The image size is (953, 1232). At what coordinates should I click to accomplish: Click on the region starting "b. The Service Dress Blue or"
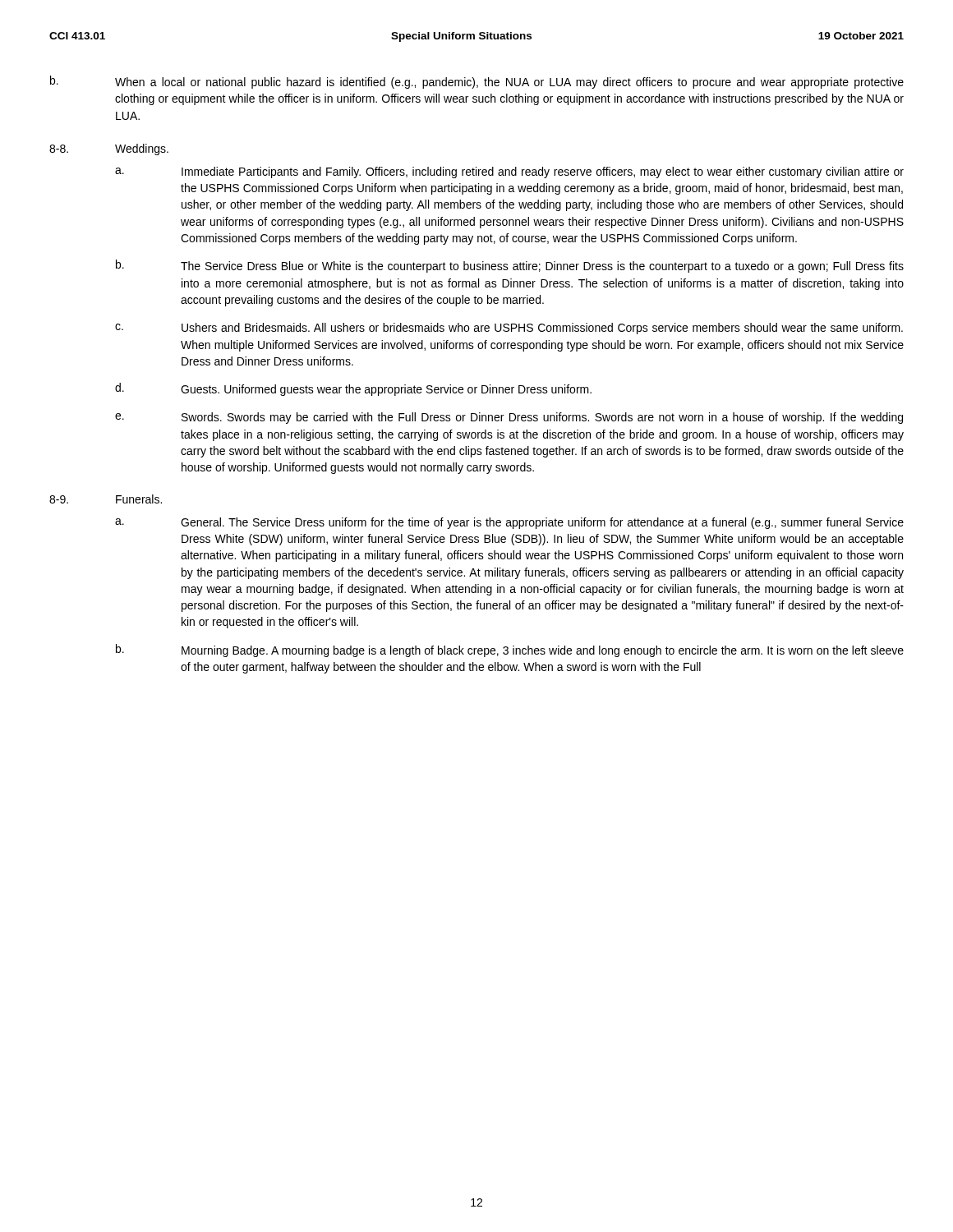click(x=509, y=283)
